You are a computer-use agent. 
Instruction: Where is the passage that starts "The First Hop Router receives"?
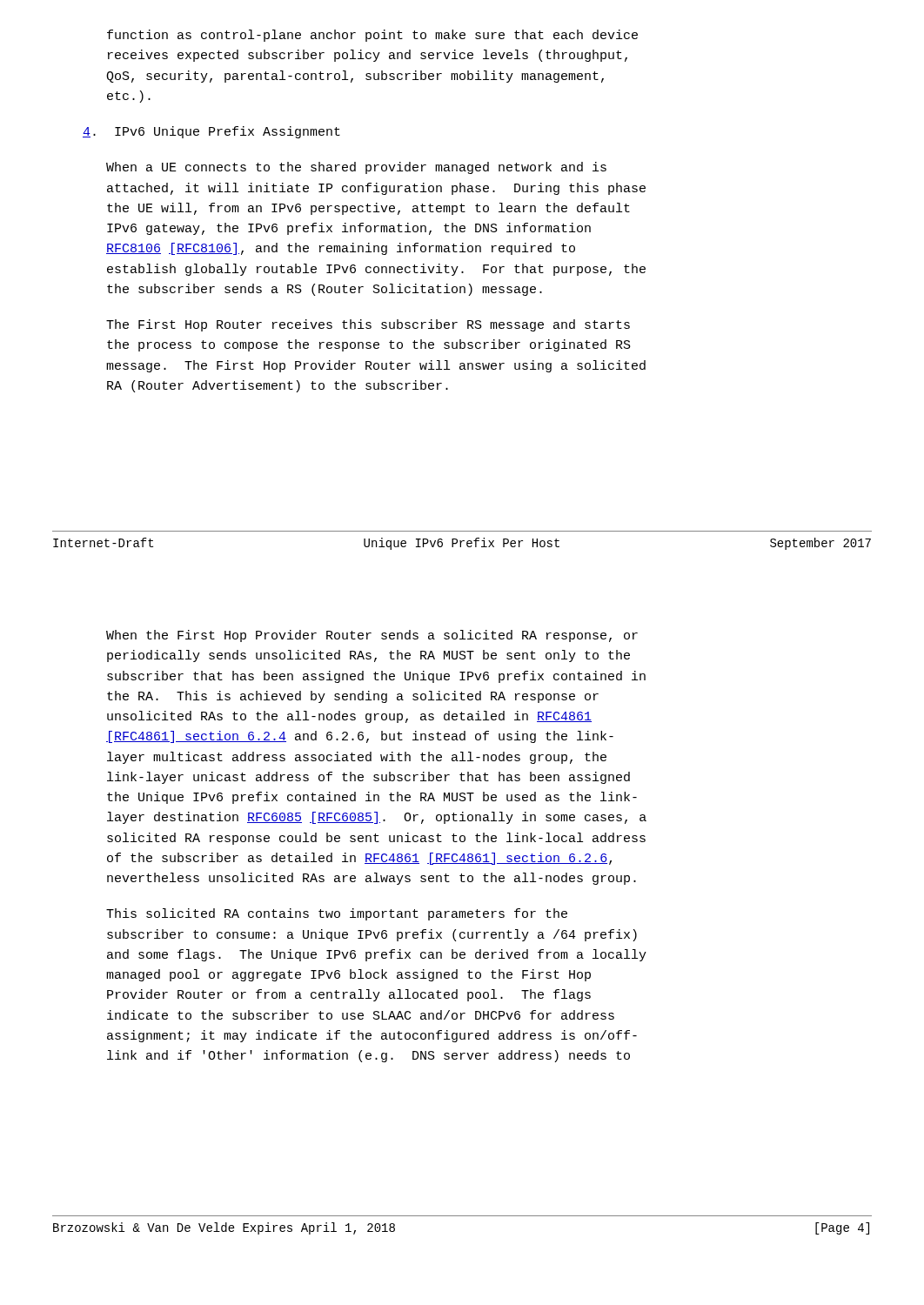pos(365,356)
